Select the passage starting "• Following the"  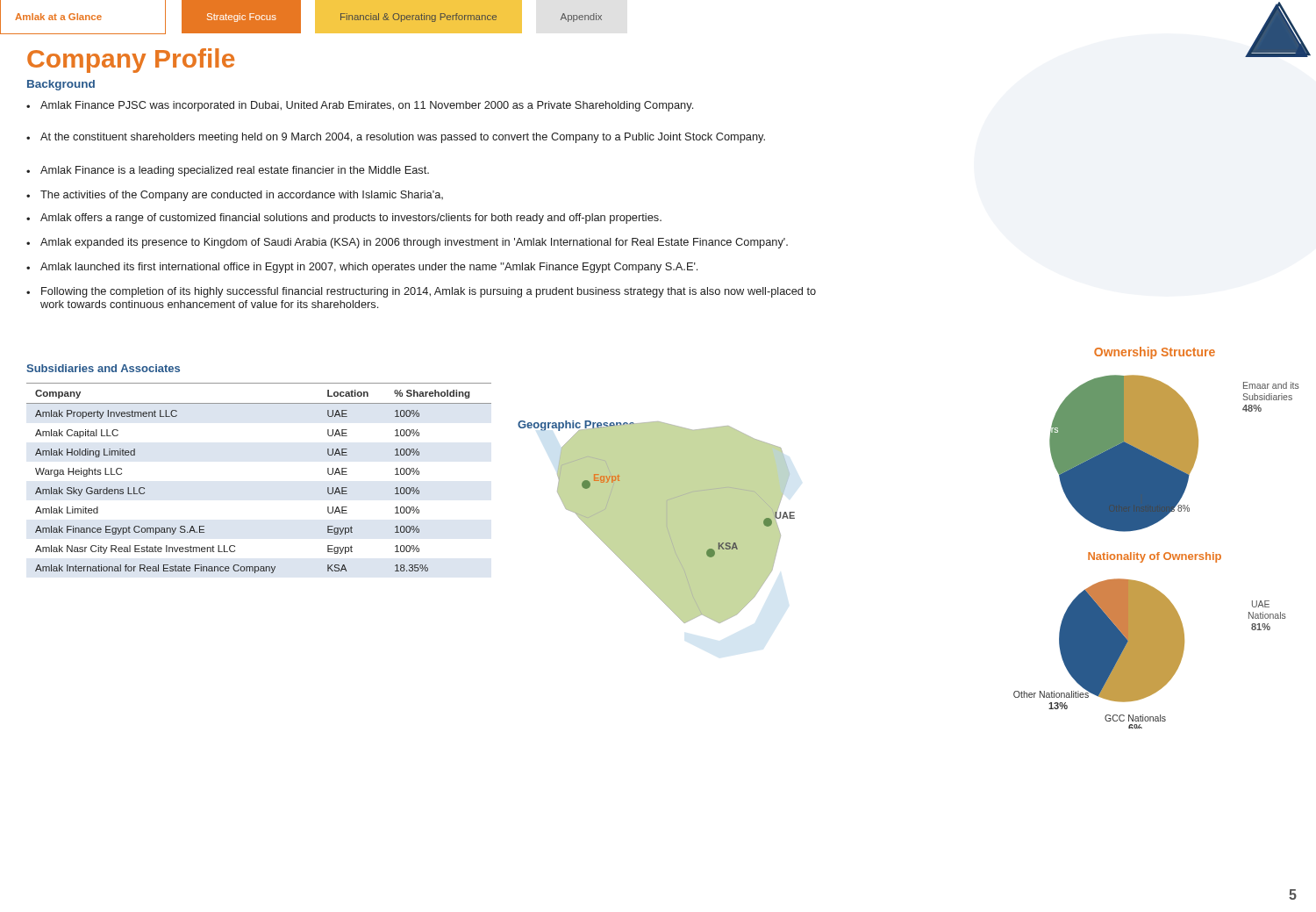coord(430,298)
